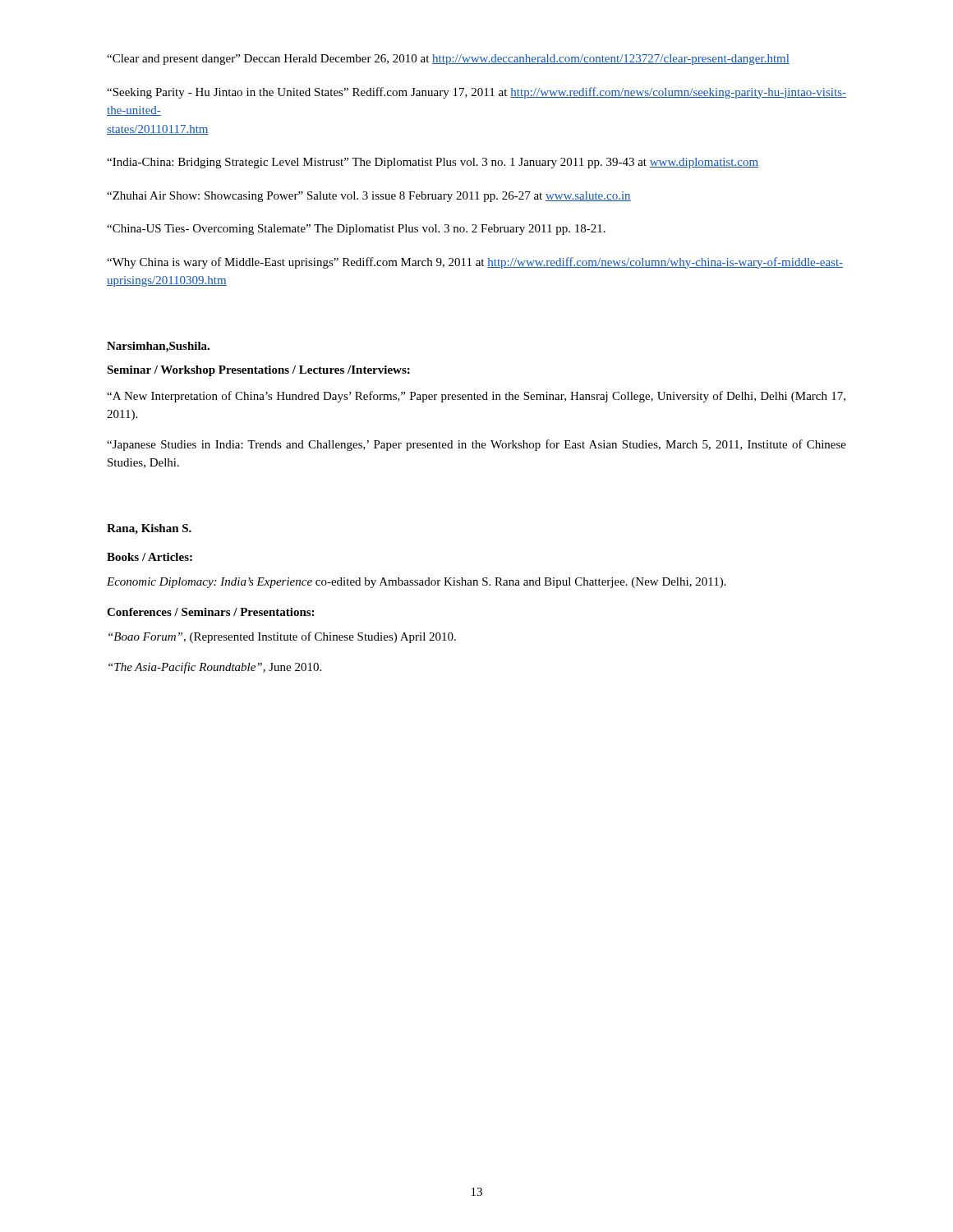Click on the element starting "“Why China is wary"
Image resolution: width=953 pixels, height=1232 pixels.
475,271
